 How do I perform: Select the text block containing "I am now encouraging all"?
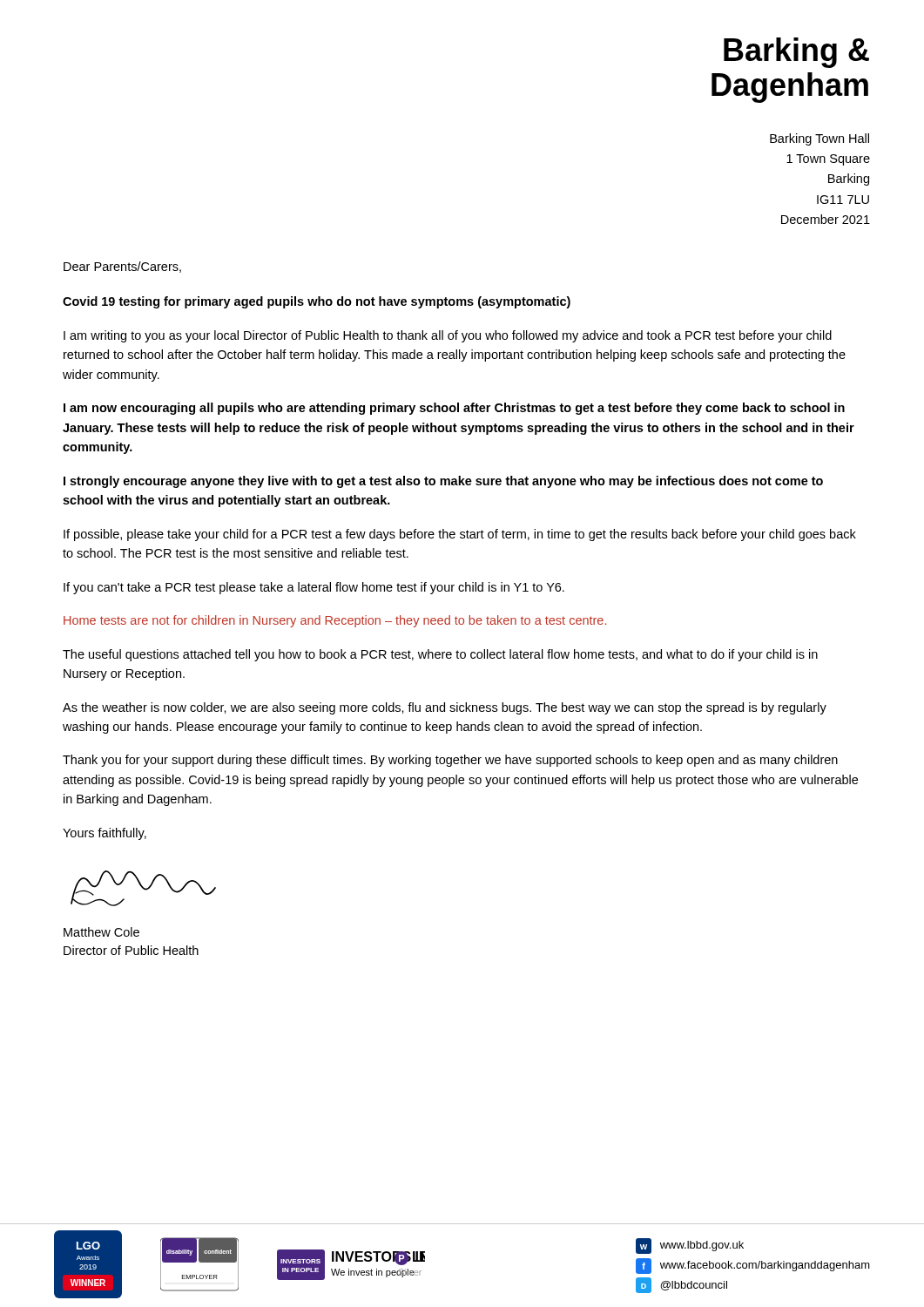pos(458,428)
